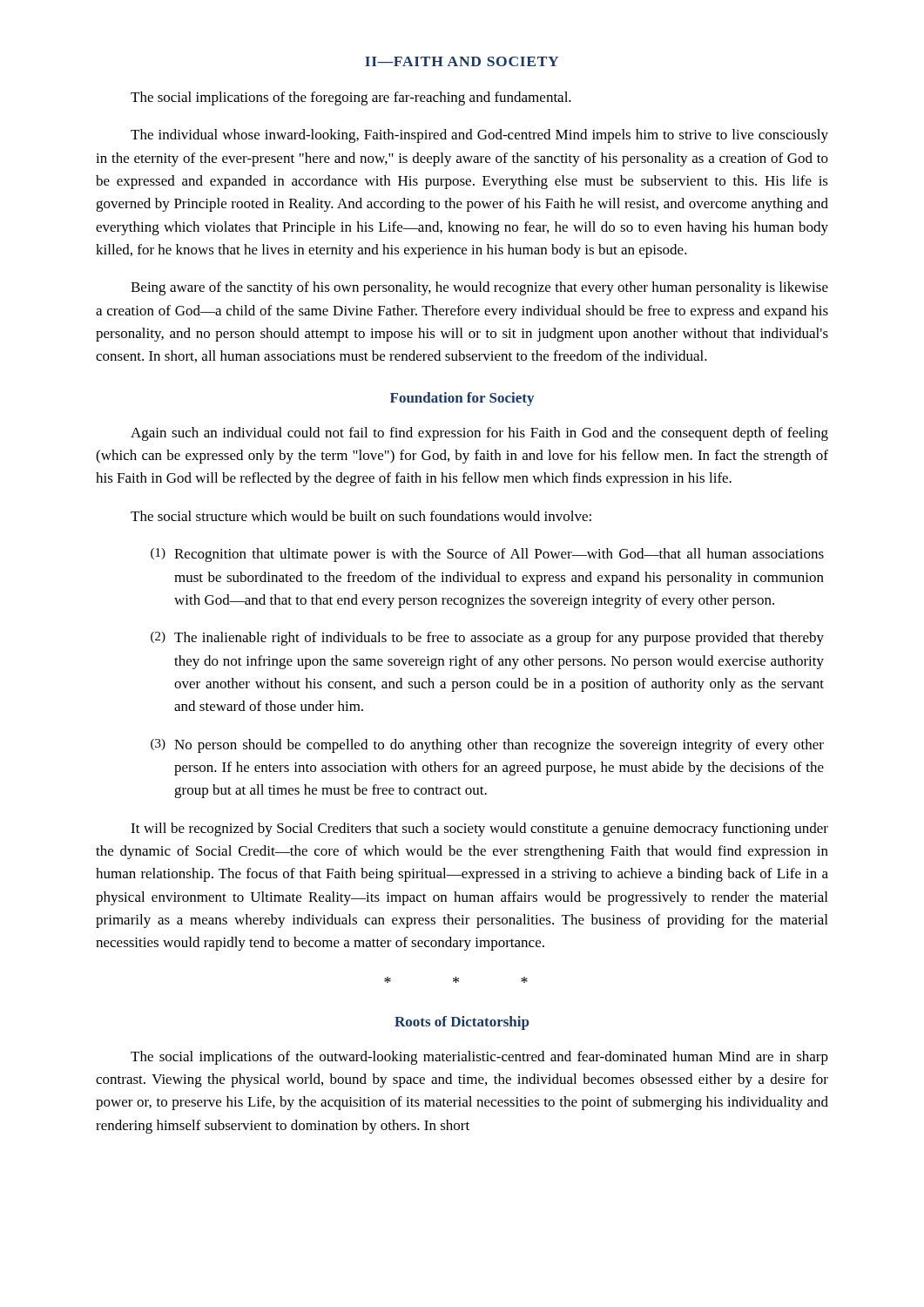Click where it says "II—FAITH AND SOCIETY"
Viewport: 924px width, 1307px height.
(x=462, y=61)
